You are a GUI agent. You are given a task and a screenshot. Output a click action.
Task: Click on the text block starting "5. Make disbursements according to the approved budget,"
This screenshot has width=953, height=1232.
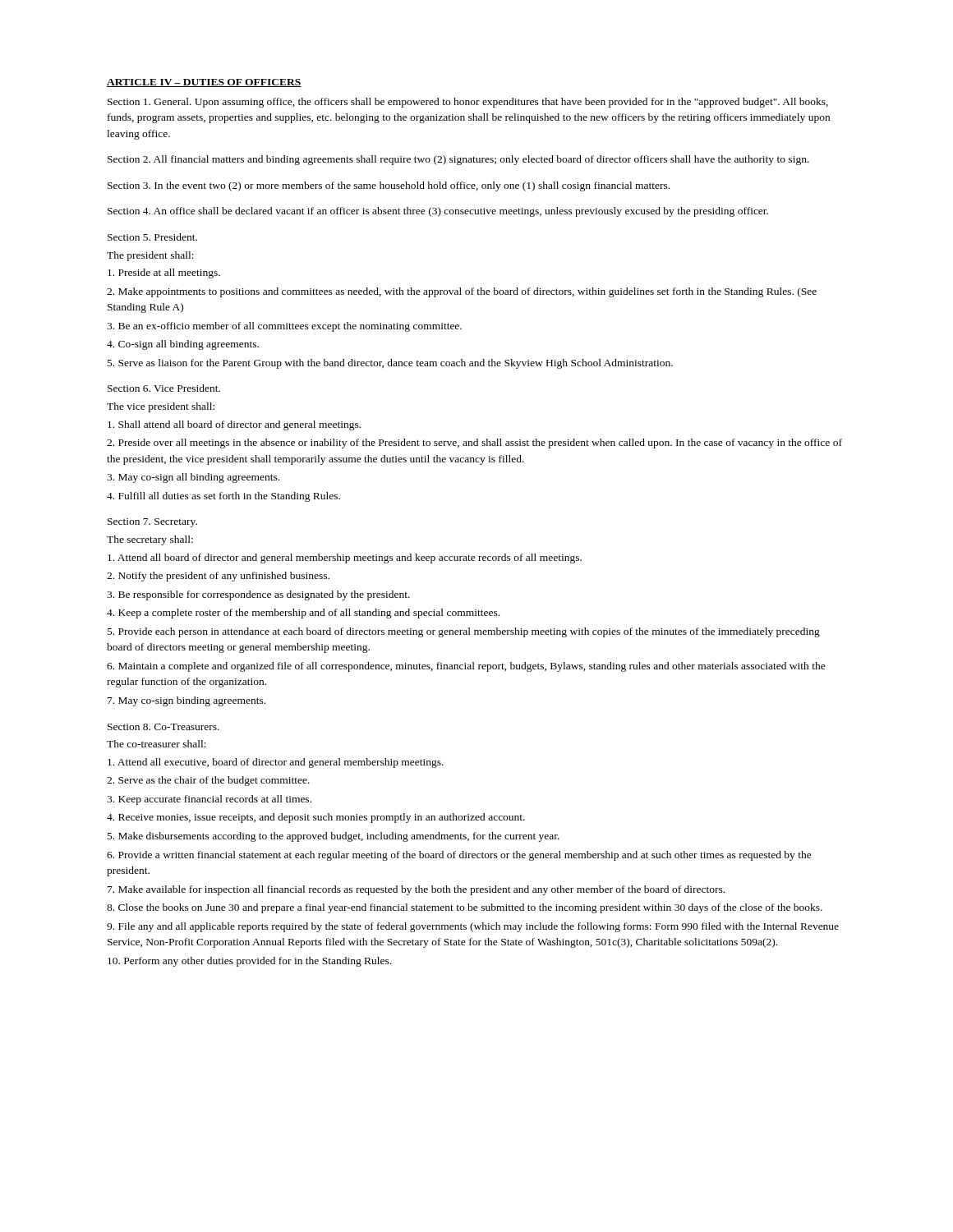click(333, 836)
